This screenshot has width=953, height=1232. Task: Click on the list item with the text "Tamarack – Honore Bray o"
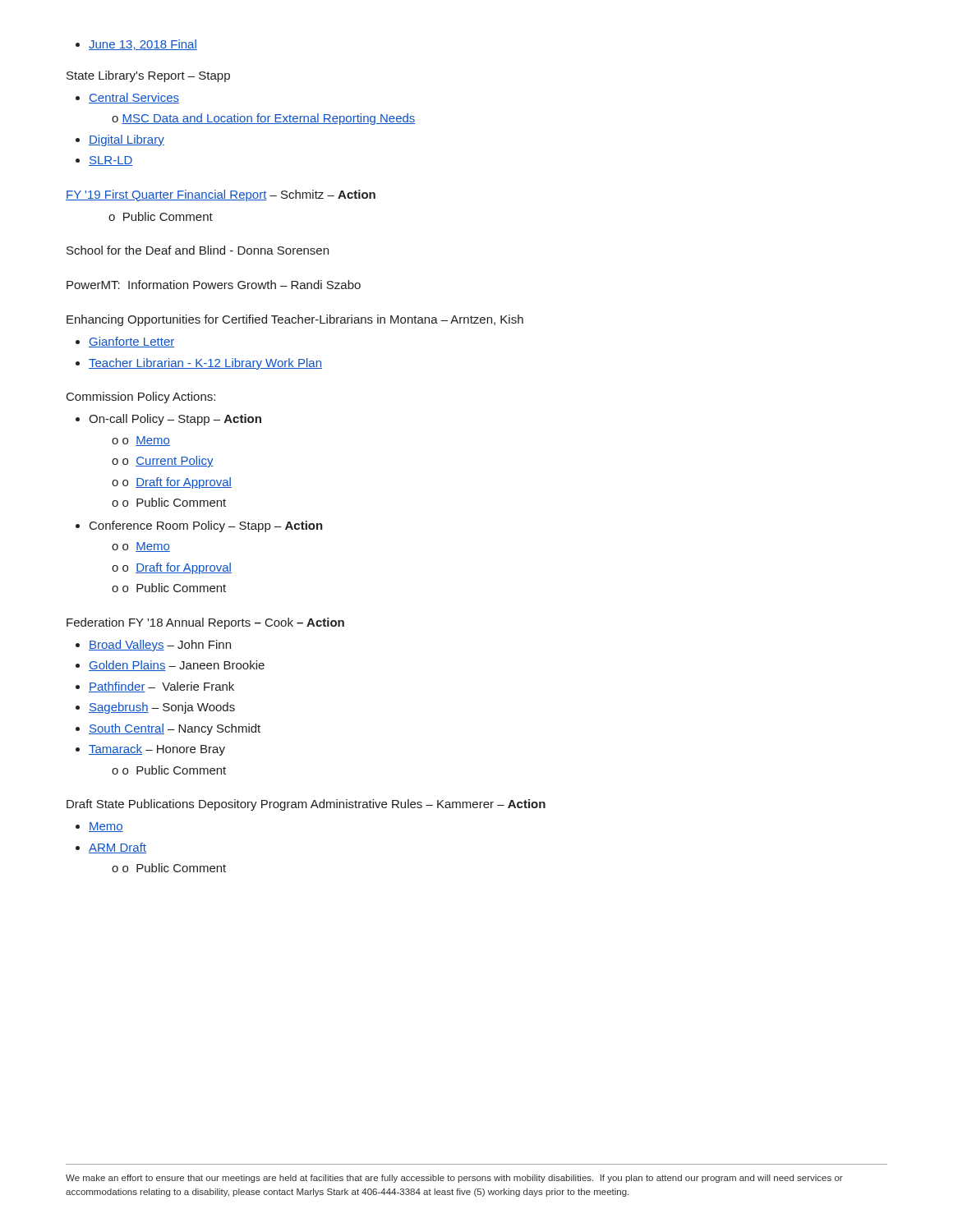coord(157,750)
